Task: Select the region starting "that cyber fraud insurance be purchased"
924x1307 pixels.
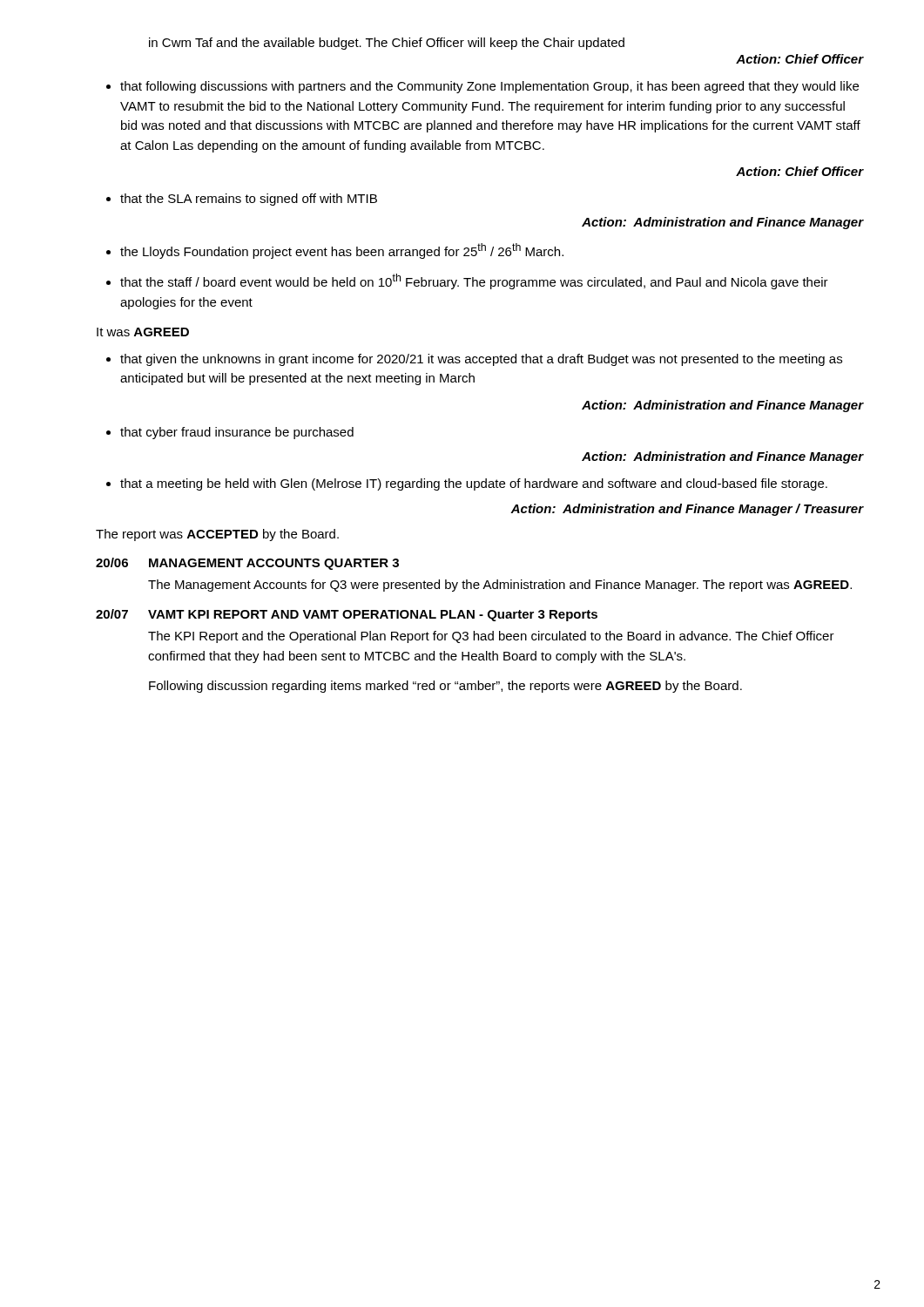Action: coord(237,431)
